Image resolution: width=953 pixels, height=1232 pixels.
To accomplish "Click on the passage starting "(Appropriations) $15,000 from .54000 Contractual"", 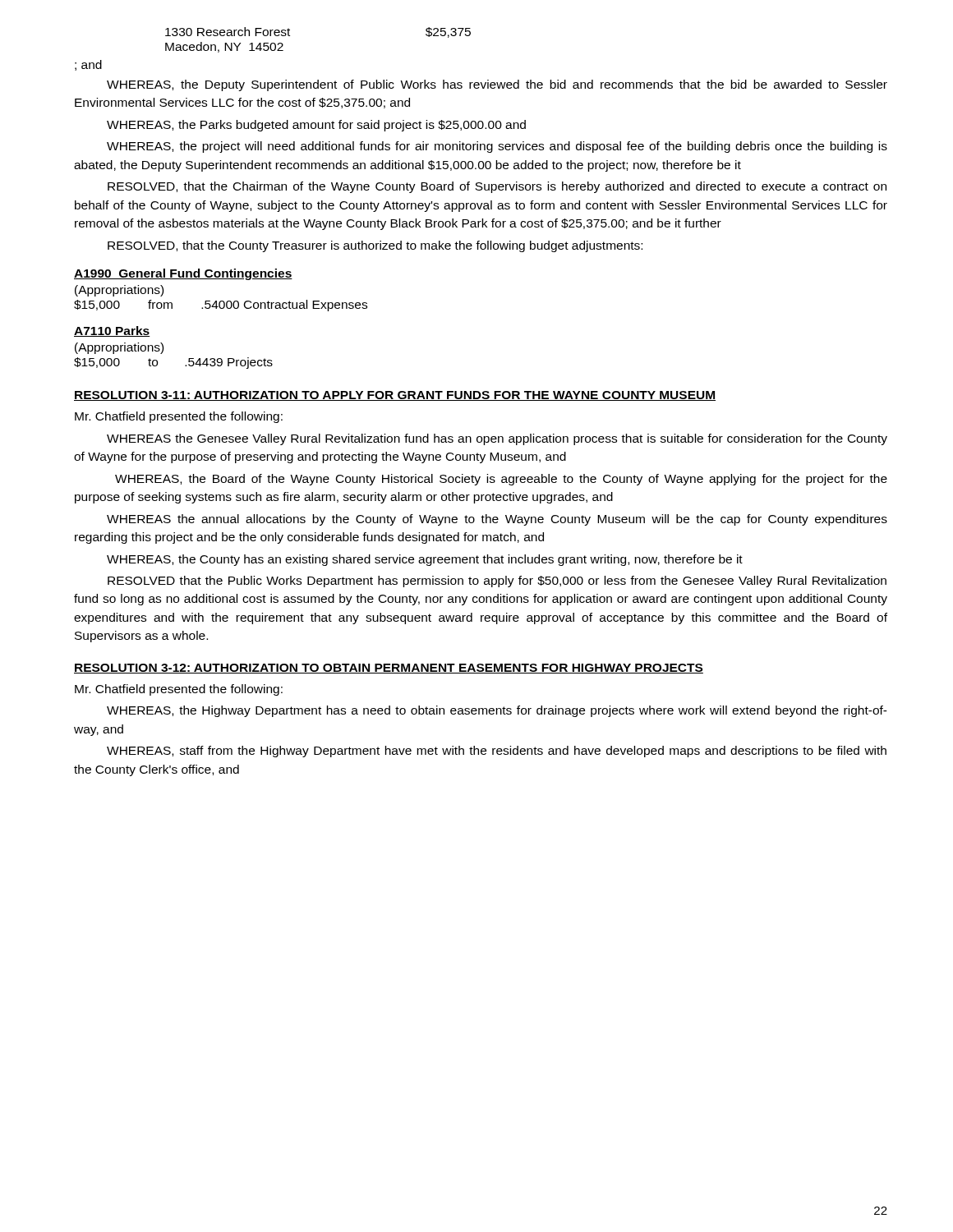I will pos(119,291).
